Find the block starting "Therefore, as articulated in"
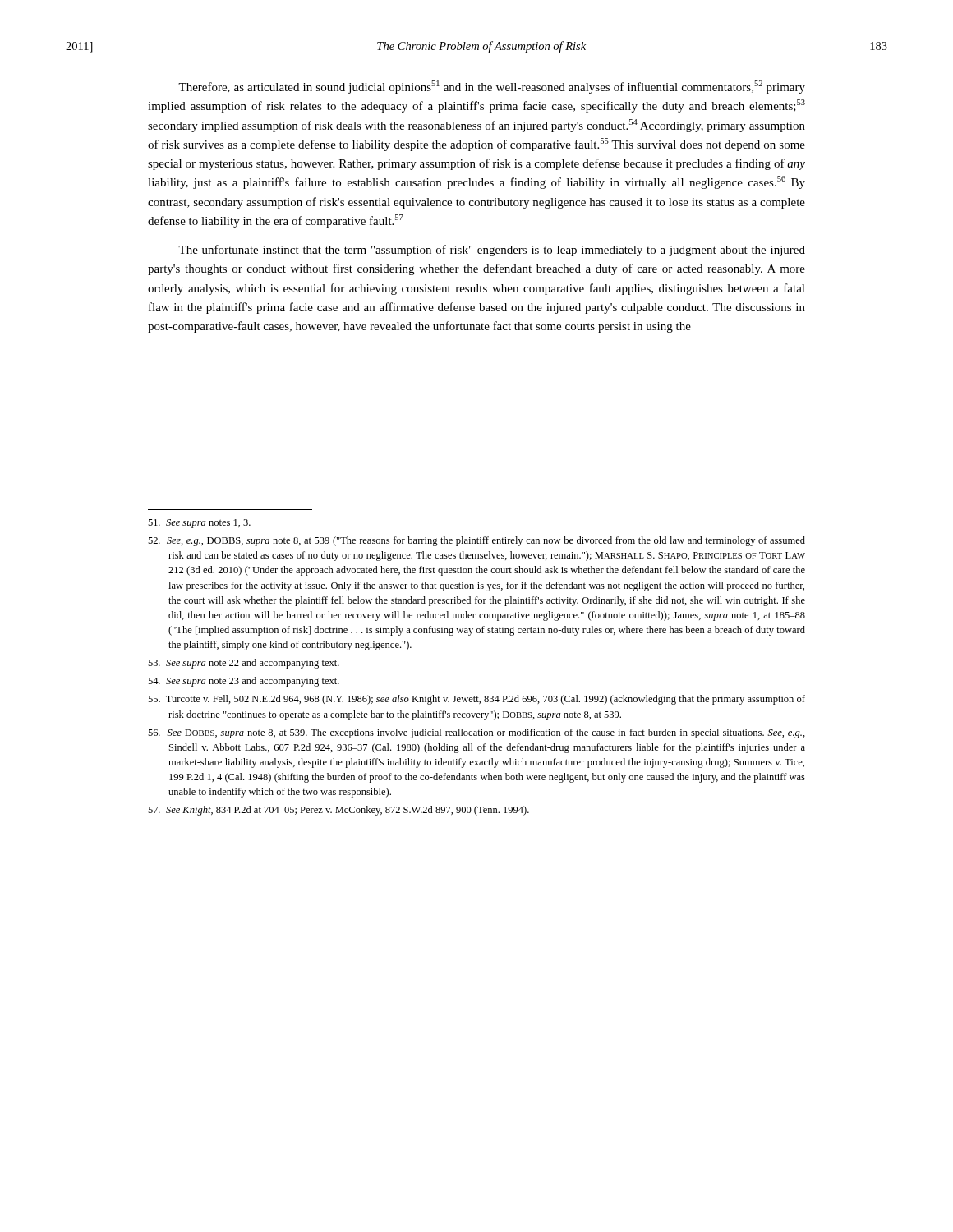This screenshot has width=953, height=1232. 476,207
